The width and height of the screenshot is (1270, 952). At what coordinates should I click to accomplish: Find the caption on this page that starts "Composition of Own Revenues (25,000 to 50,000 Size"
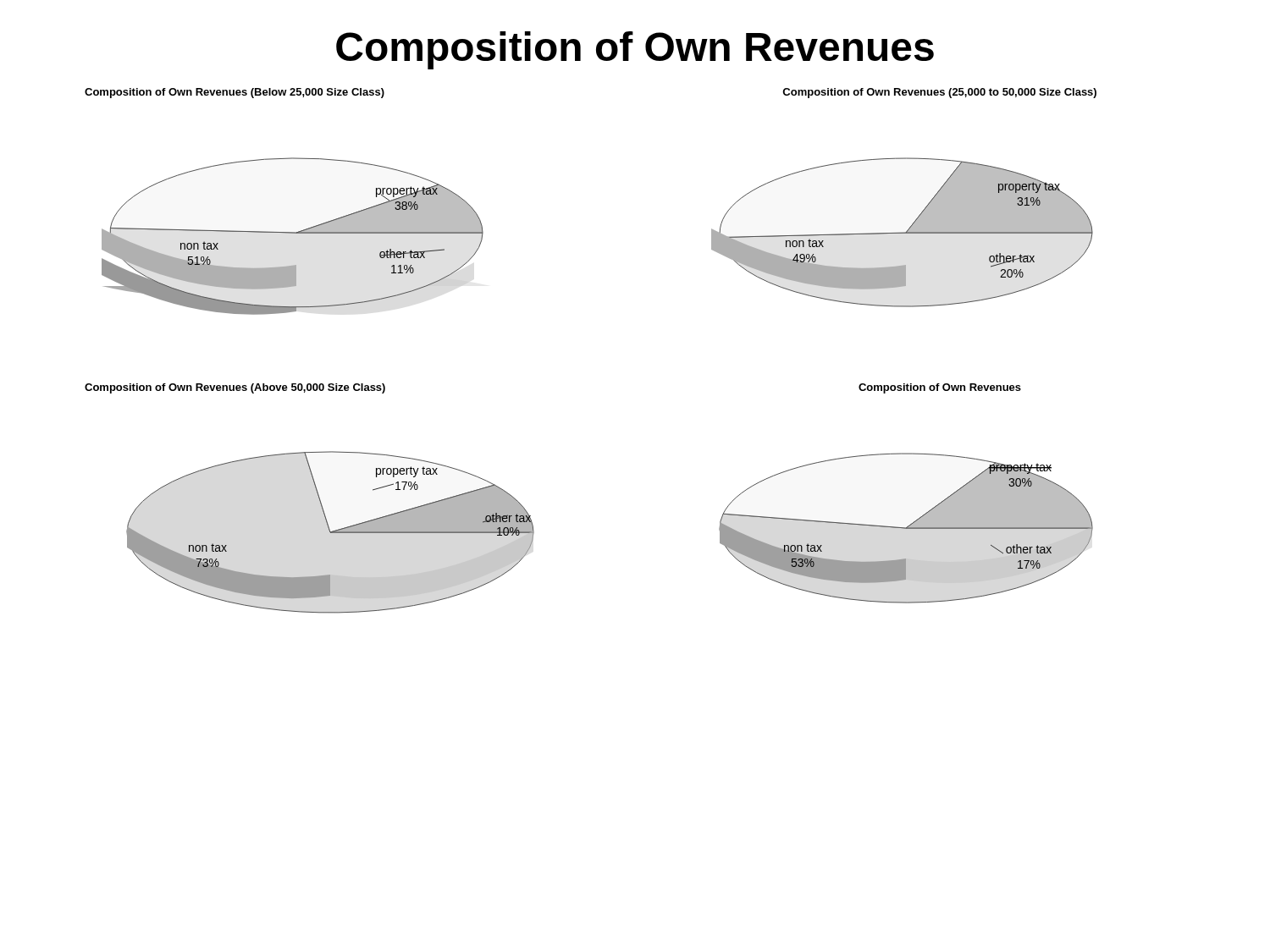[x=940, y=92]
